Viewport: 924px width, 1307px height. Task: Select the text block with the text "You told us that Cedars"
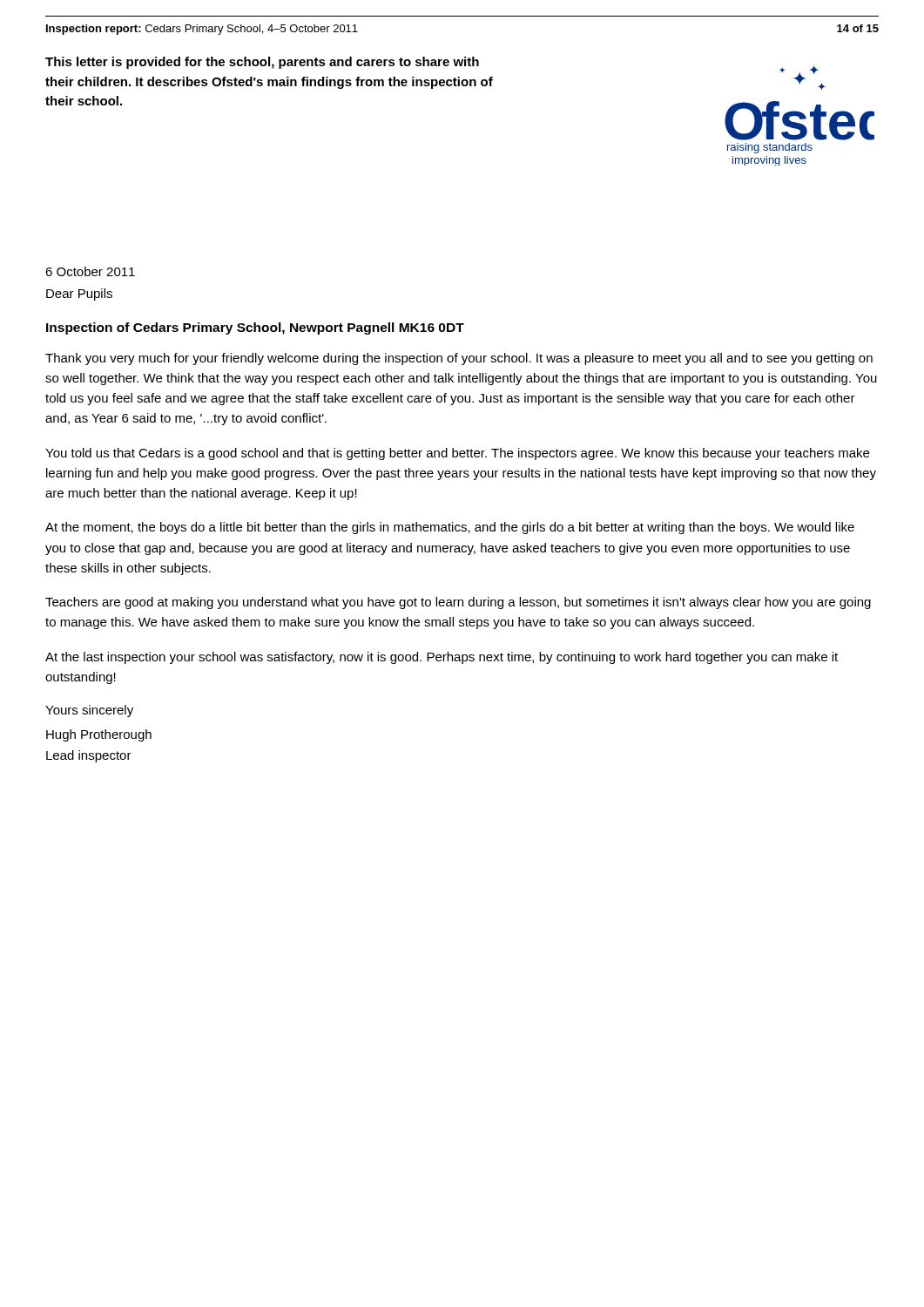pos(461,472)
